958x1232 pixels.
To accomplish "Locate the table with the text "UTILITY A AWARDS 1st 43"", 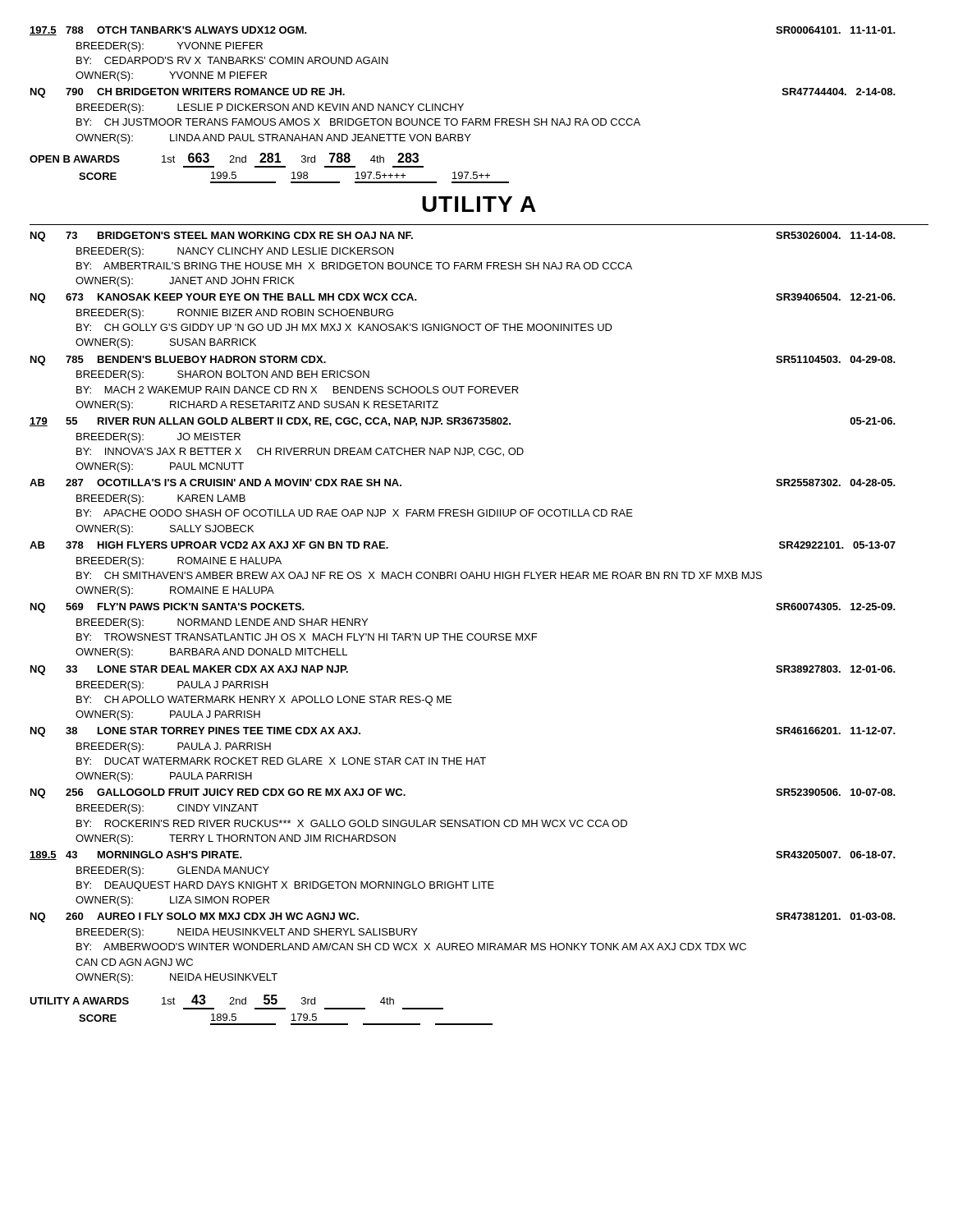I will point(479,1009).
